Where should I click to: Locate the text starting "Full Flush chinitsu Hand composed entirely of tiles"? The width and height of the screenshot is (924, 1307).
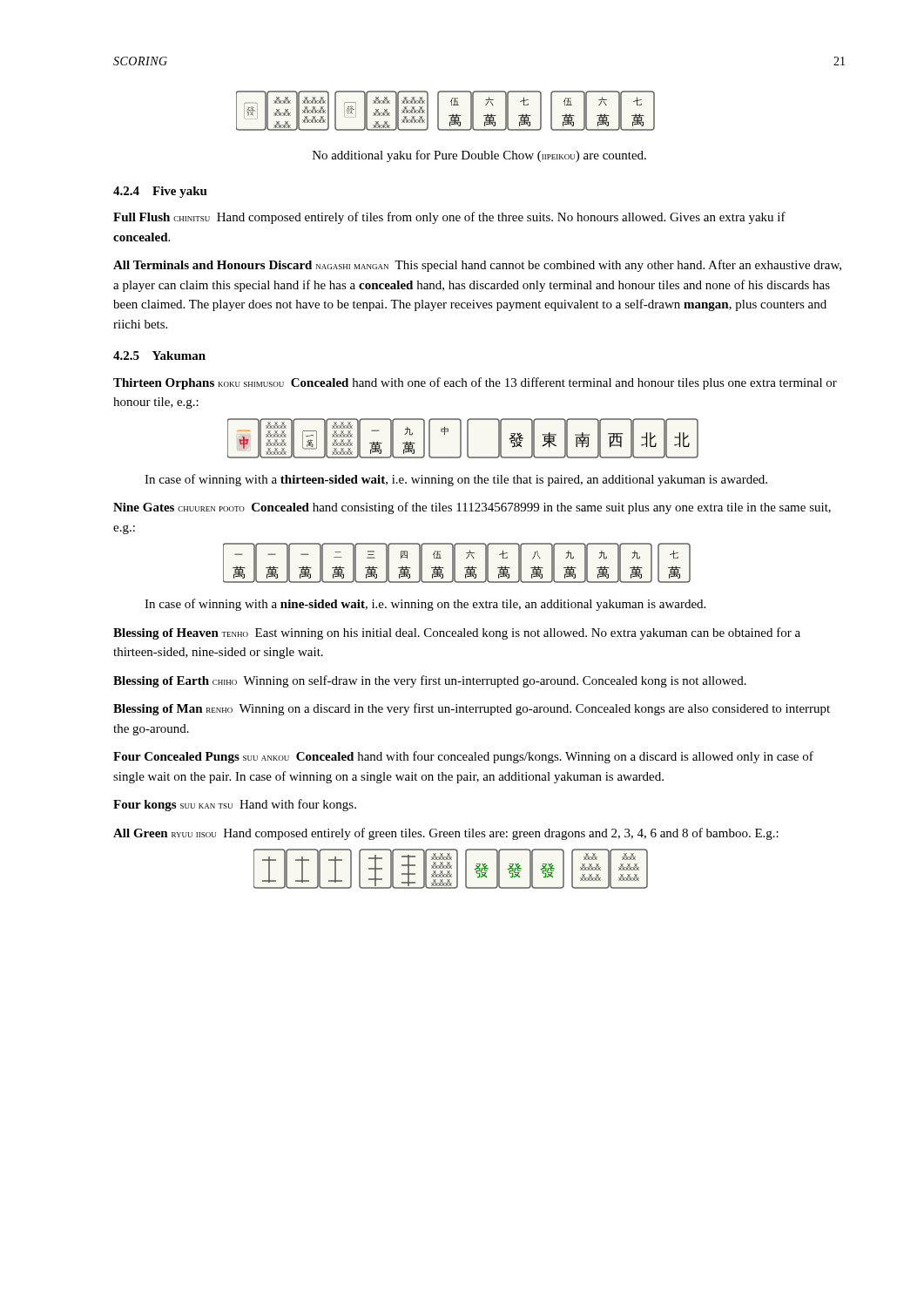[x=479, y=227]
